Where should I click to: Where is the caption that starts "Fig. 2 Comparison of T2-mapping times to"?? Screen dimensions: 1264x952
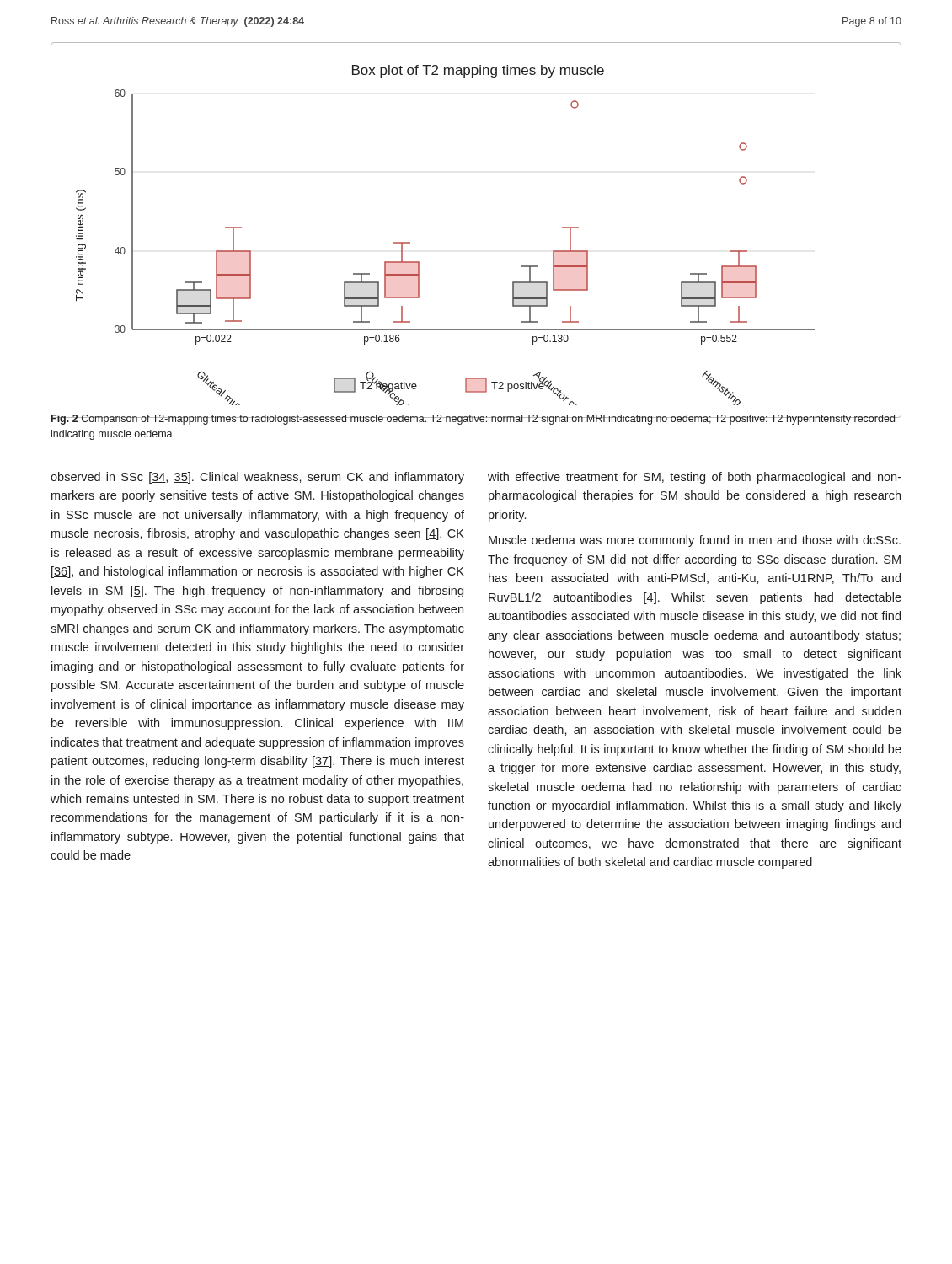point(473,426)
